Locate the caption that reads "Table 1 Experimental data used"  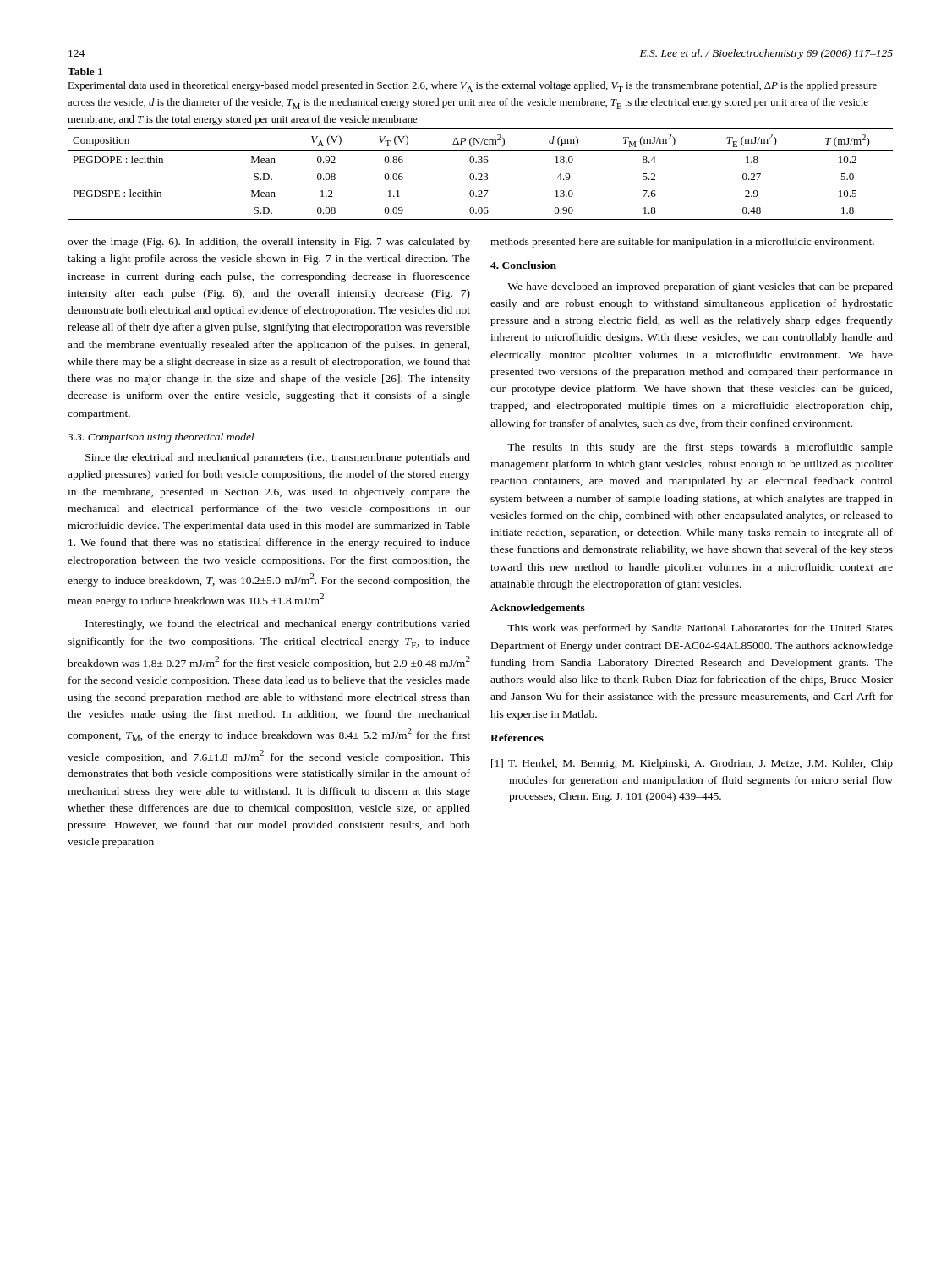tap(480, 96)
